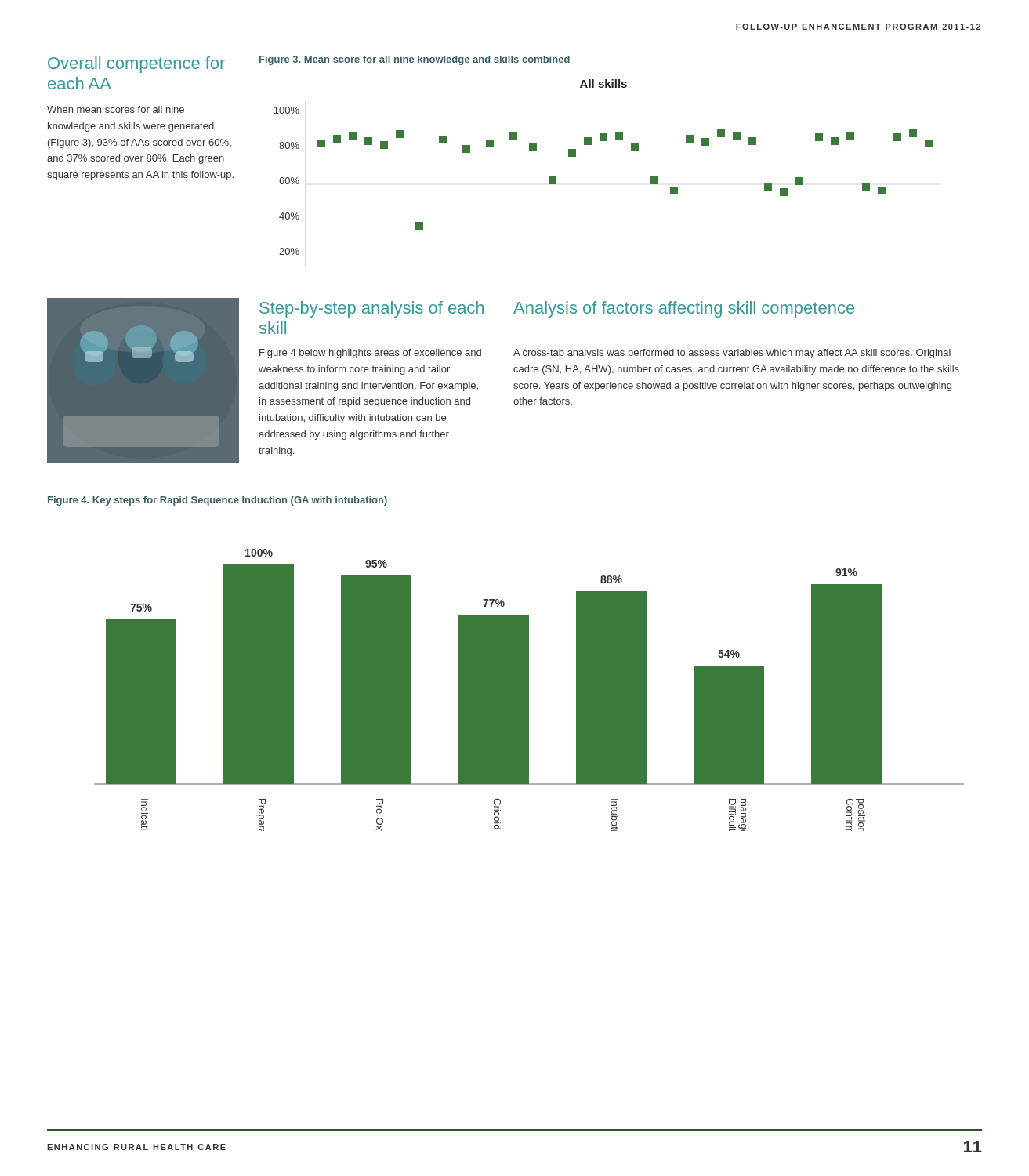
Task: Locate the bar chart
Action: [513, 674]
